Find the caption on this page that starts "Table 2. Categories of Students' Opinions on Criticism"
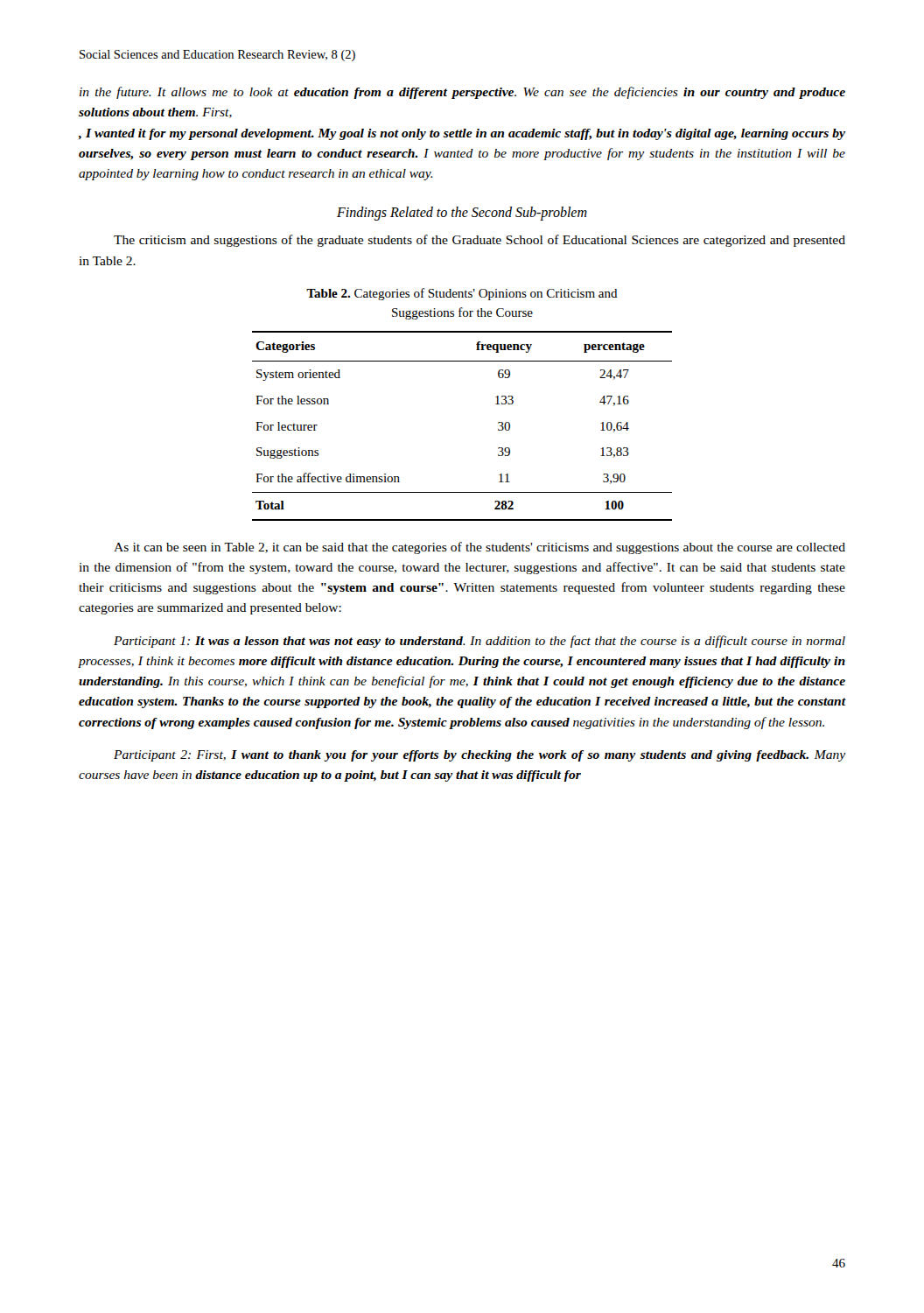 coord(462,303)
